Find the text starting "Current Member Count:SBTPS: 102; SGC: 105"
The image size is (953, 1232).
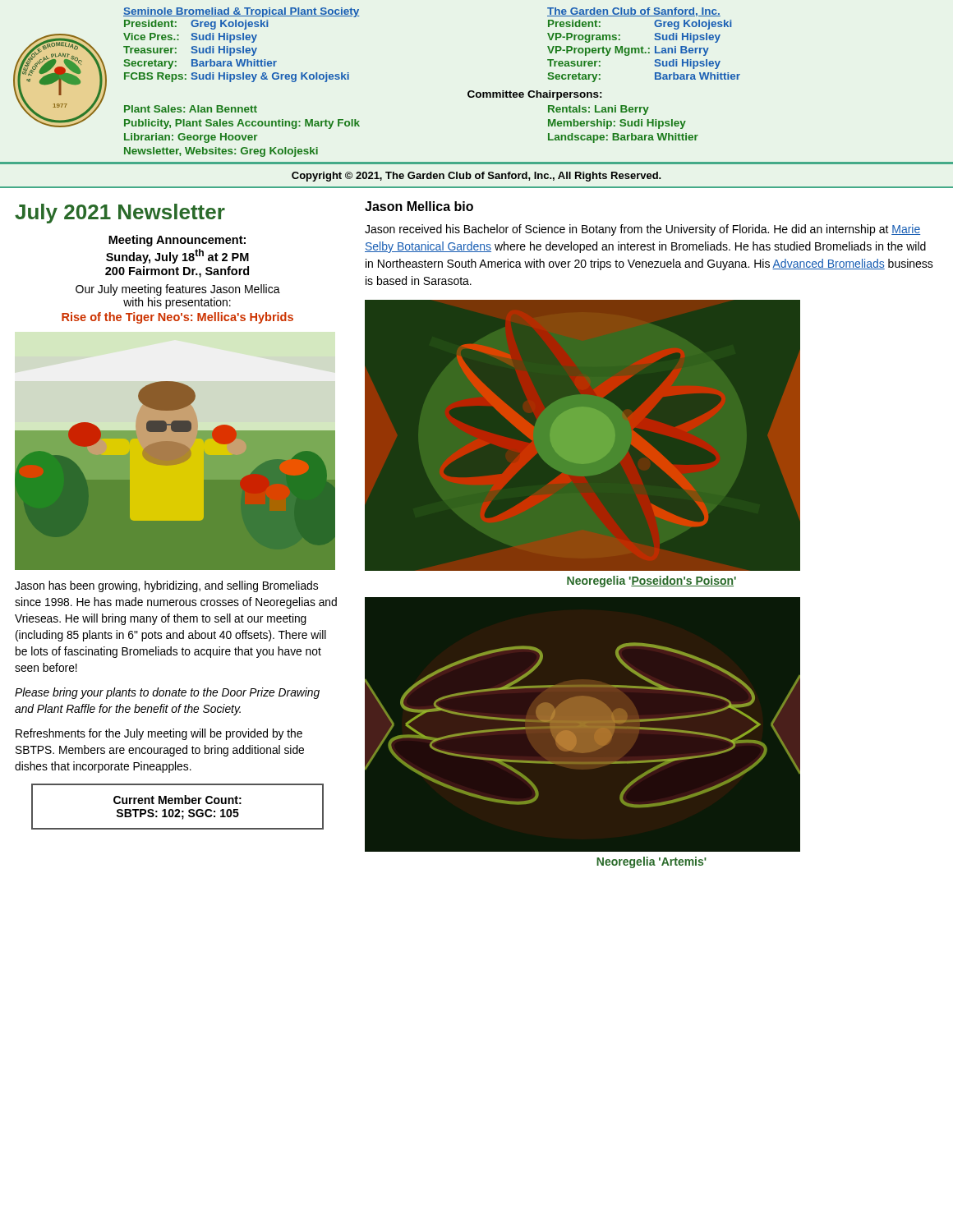(177, 806)
